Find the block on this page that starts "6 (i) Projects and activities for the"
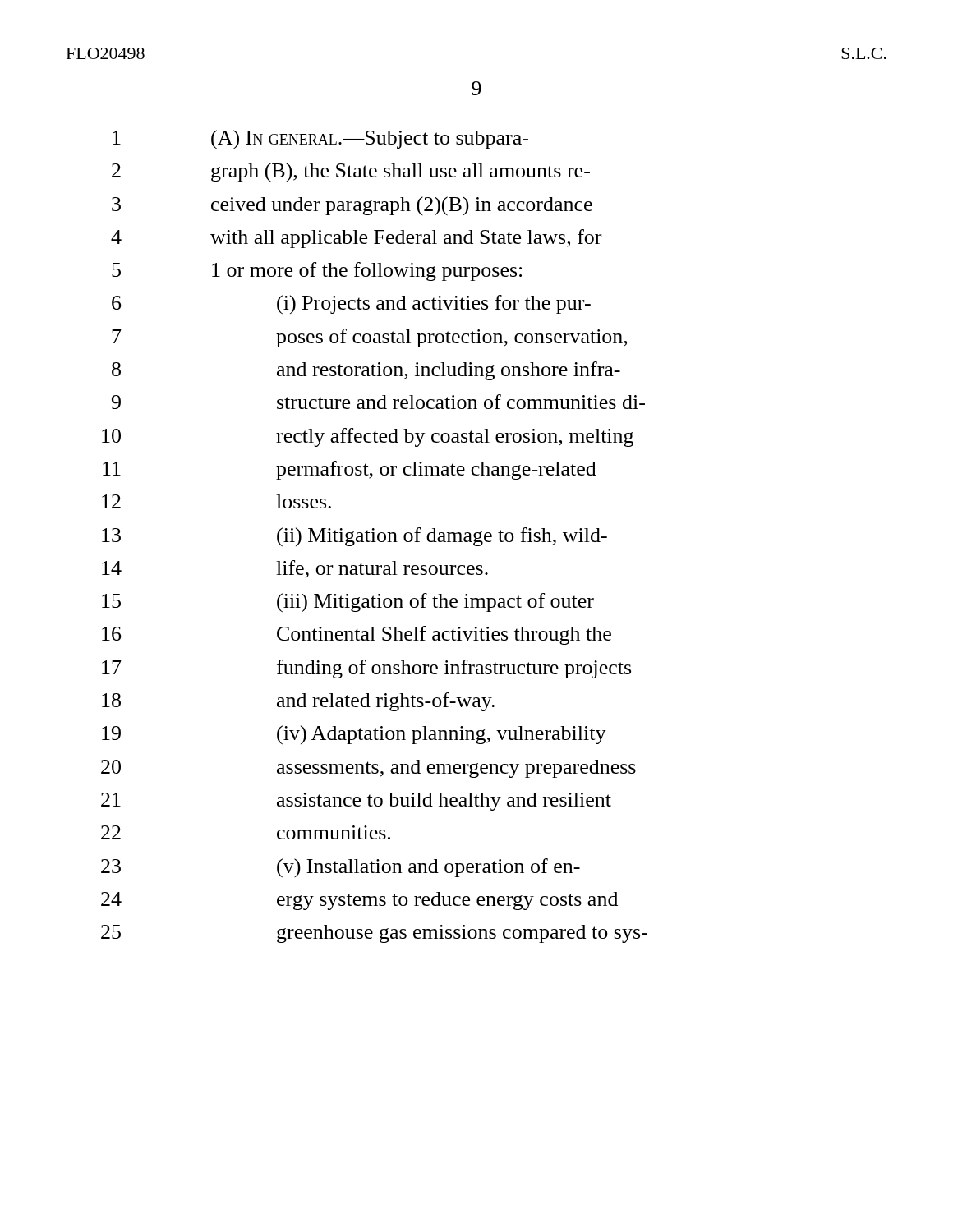 point(476,403)
